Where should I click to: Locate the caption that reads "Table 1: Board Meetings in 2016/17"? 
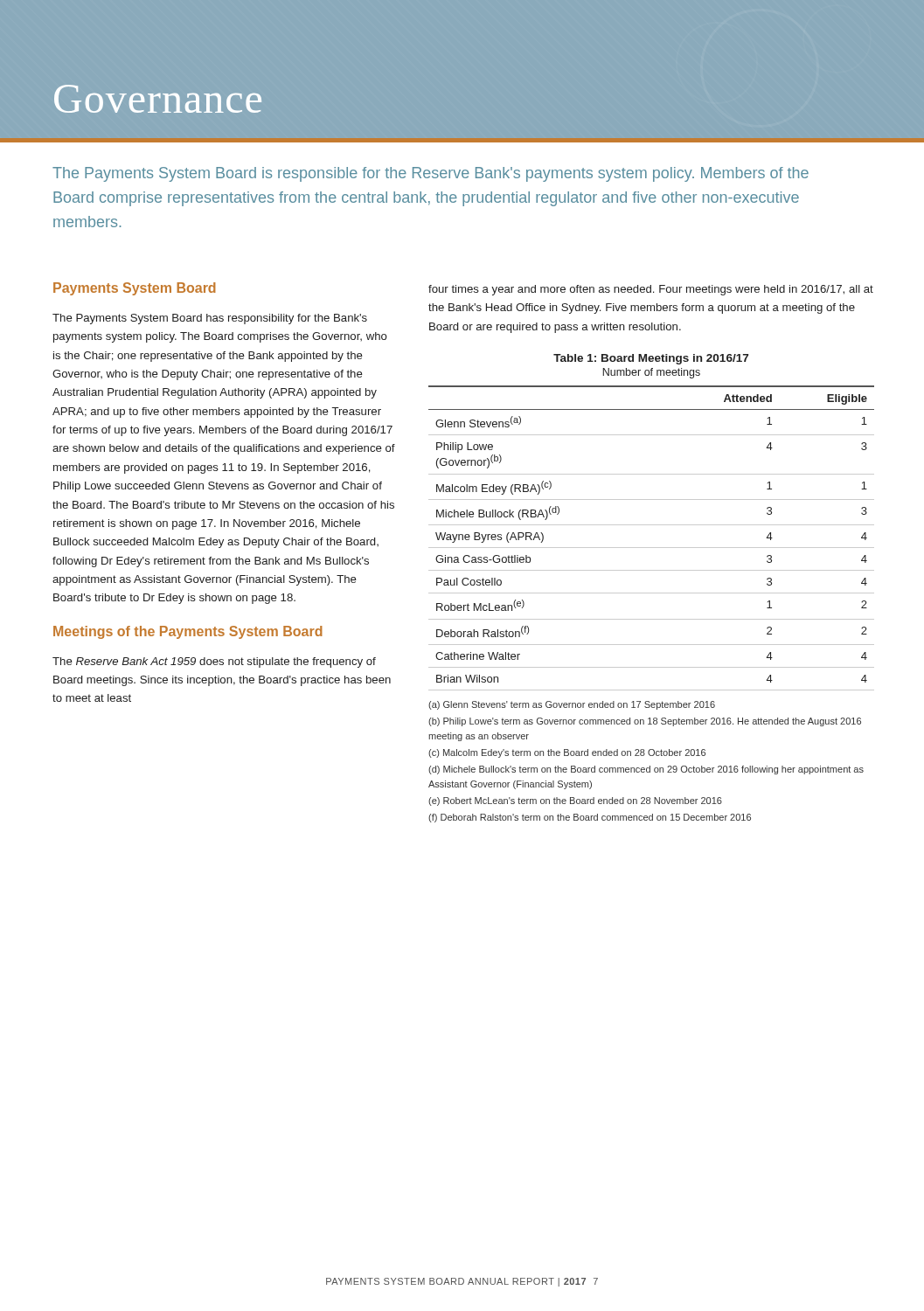tap(651, 365)
